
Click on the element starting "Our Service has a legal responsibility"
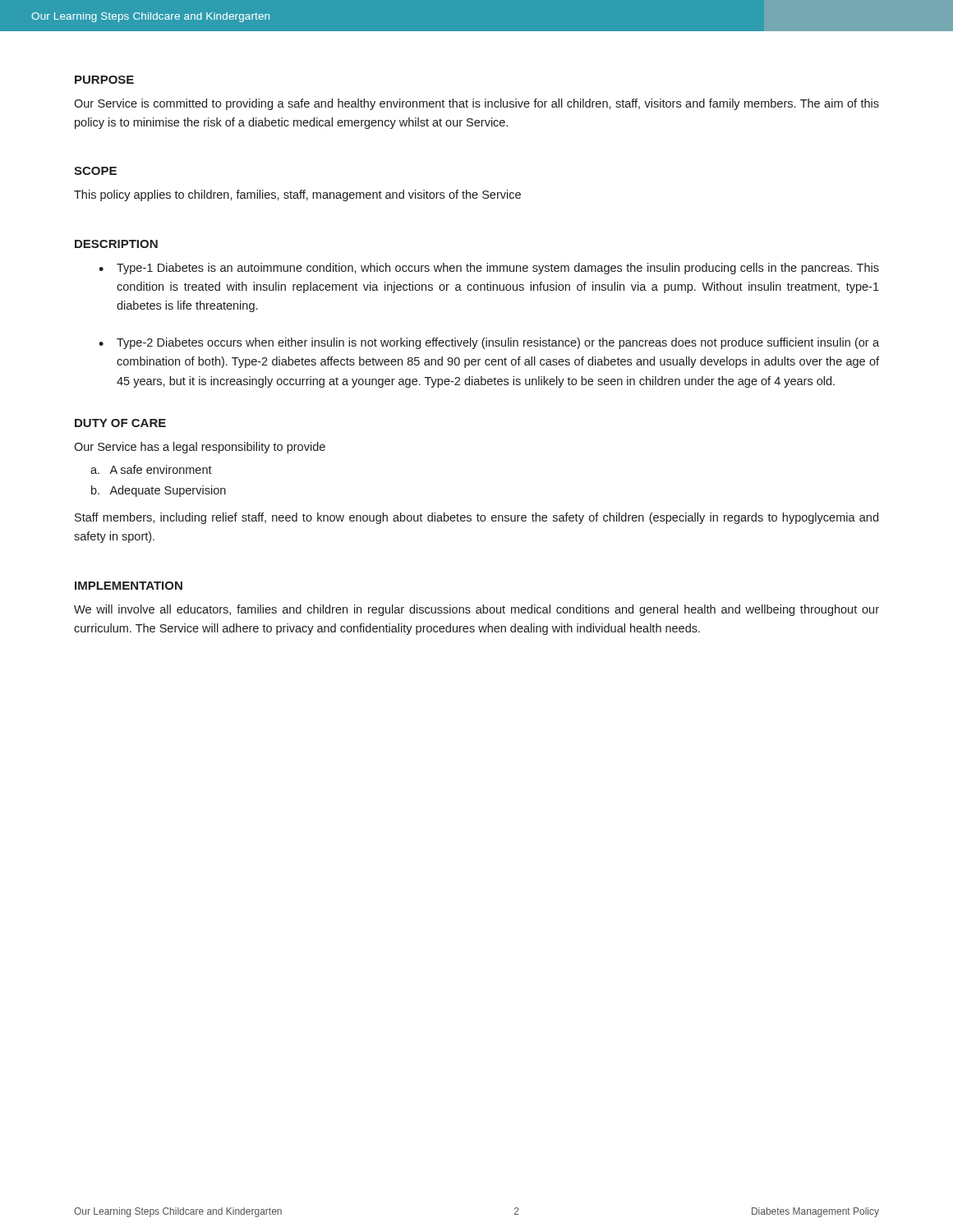(200, 447)
